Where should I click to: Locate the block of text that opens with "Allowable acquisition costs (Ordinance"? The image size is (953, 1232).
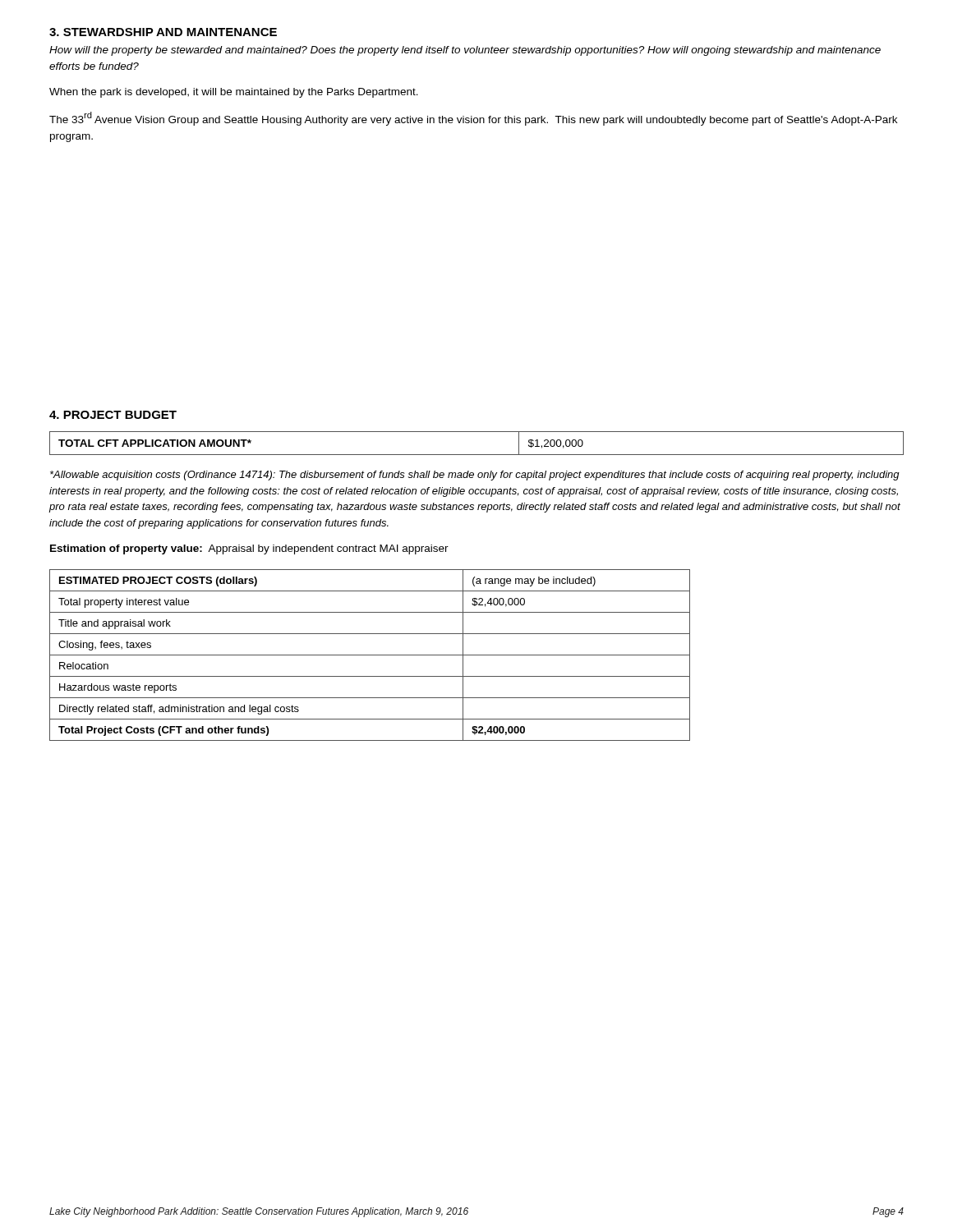click(475, 499)
